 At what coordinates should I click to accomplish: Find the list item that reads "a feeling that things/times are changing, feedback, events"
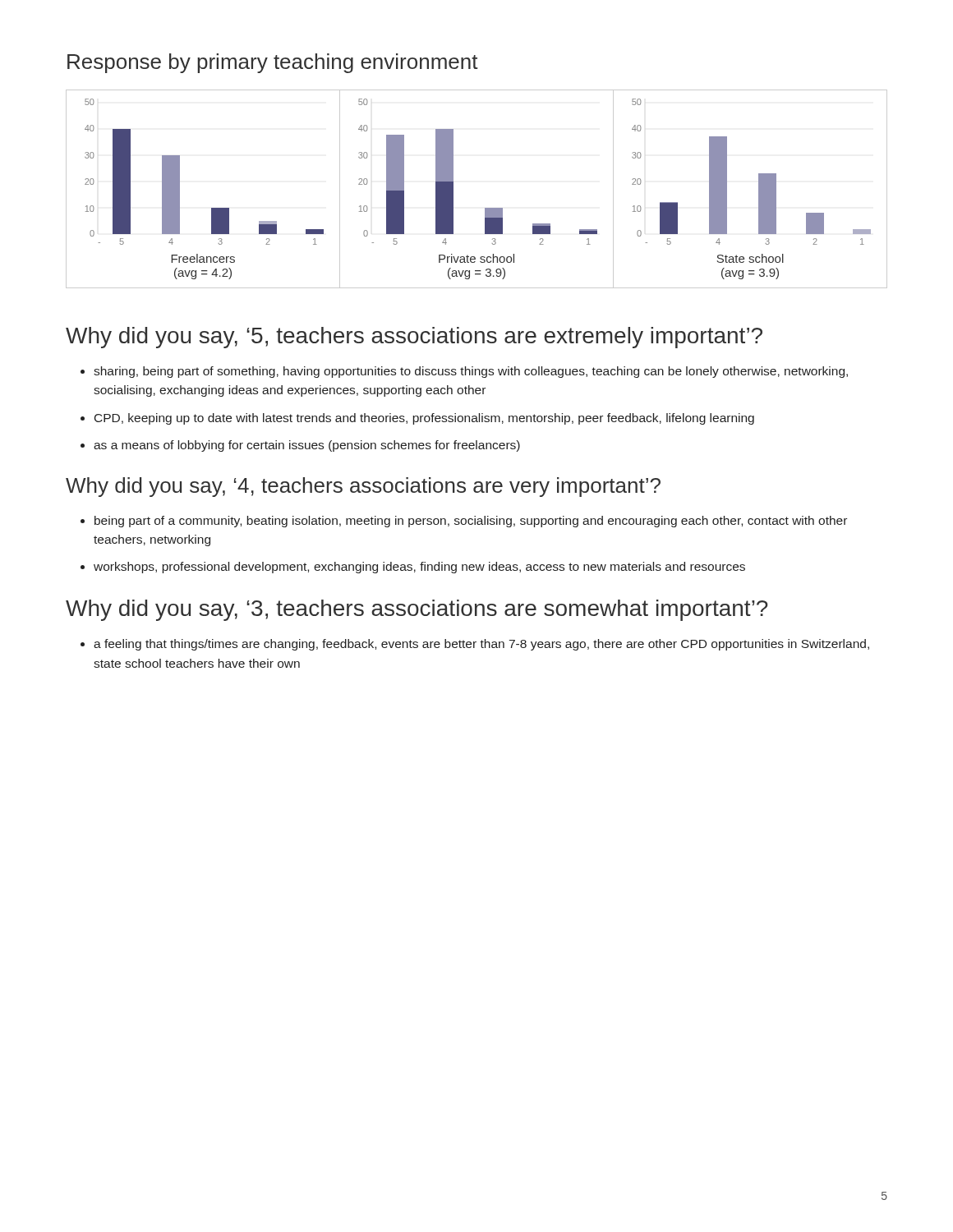coord(482,653)
